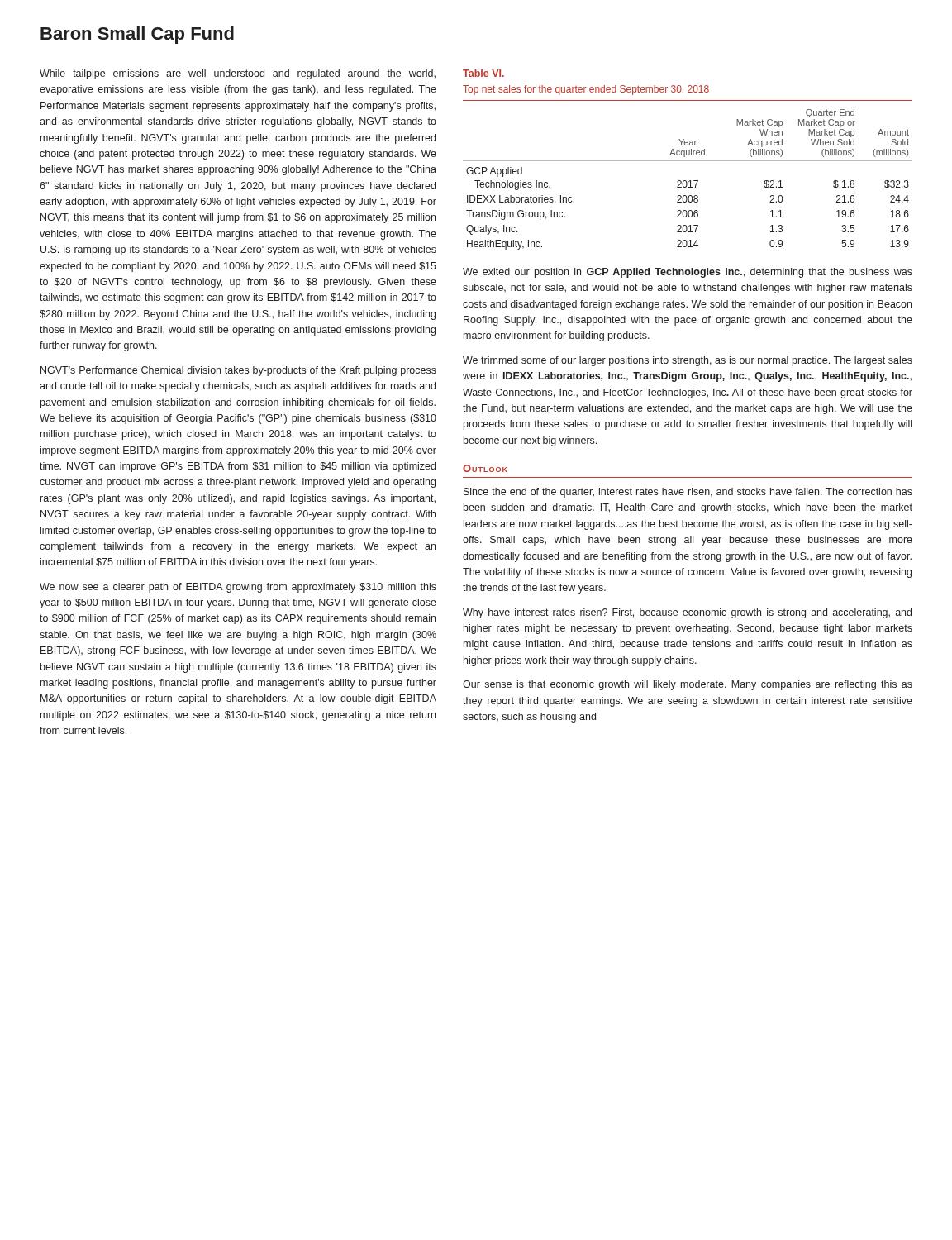
Task: Locate the block of text that opens with "Since the end of the quarter, interest rates"
Action: click(x=688, y=541)
